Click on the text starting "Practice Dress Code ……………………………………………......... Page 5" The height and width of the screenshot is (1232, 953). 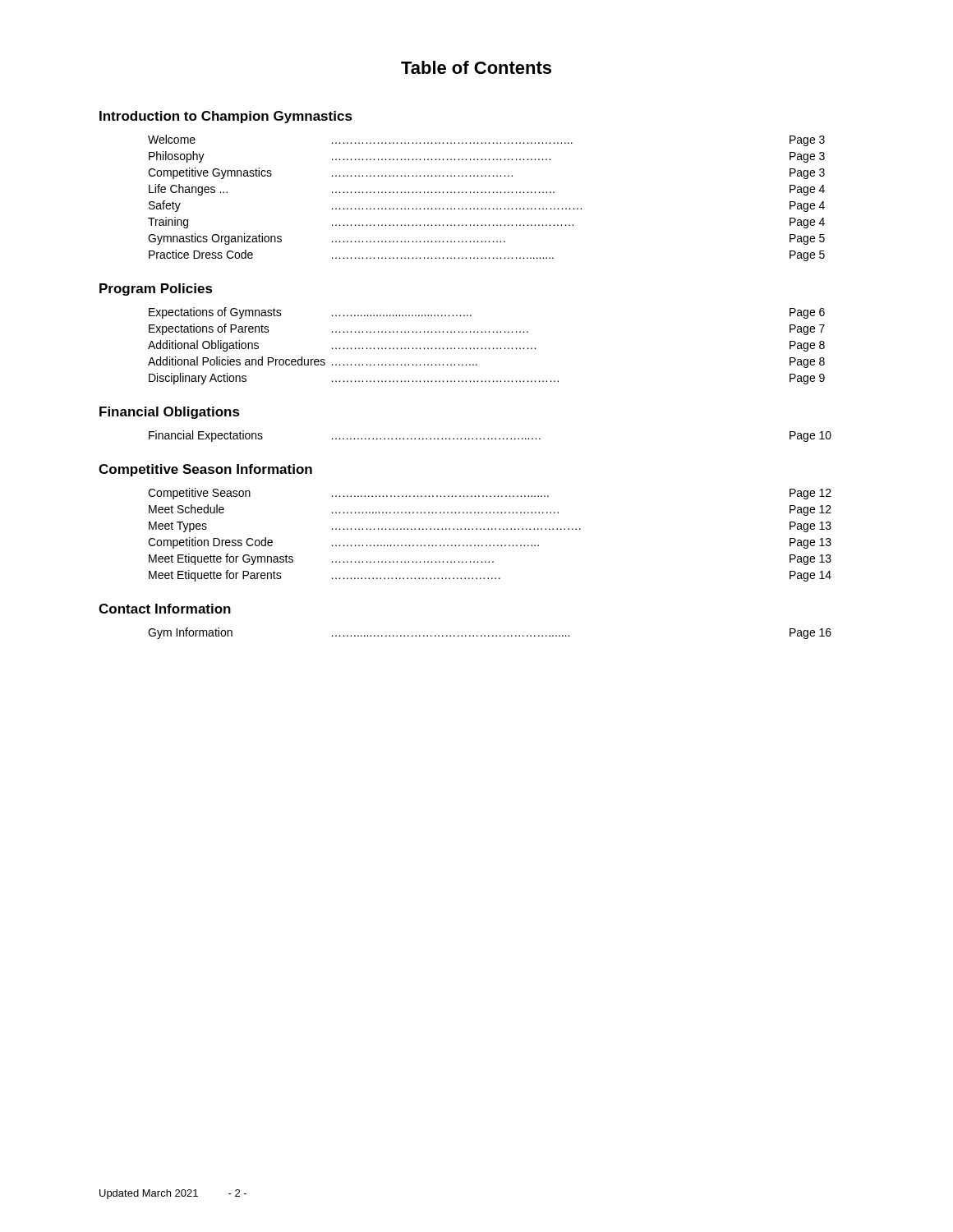(x=501, y=255)
